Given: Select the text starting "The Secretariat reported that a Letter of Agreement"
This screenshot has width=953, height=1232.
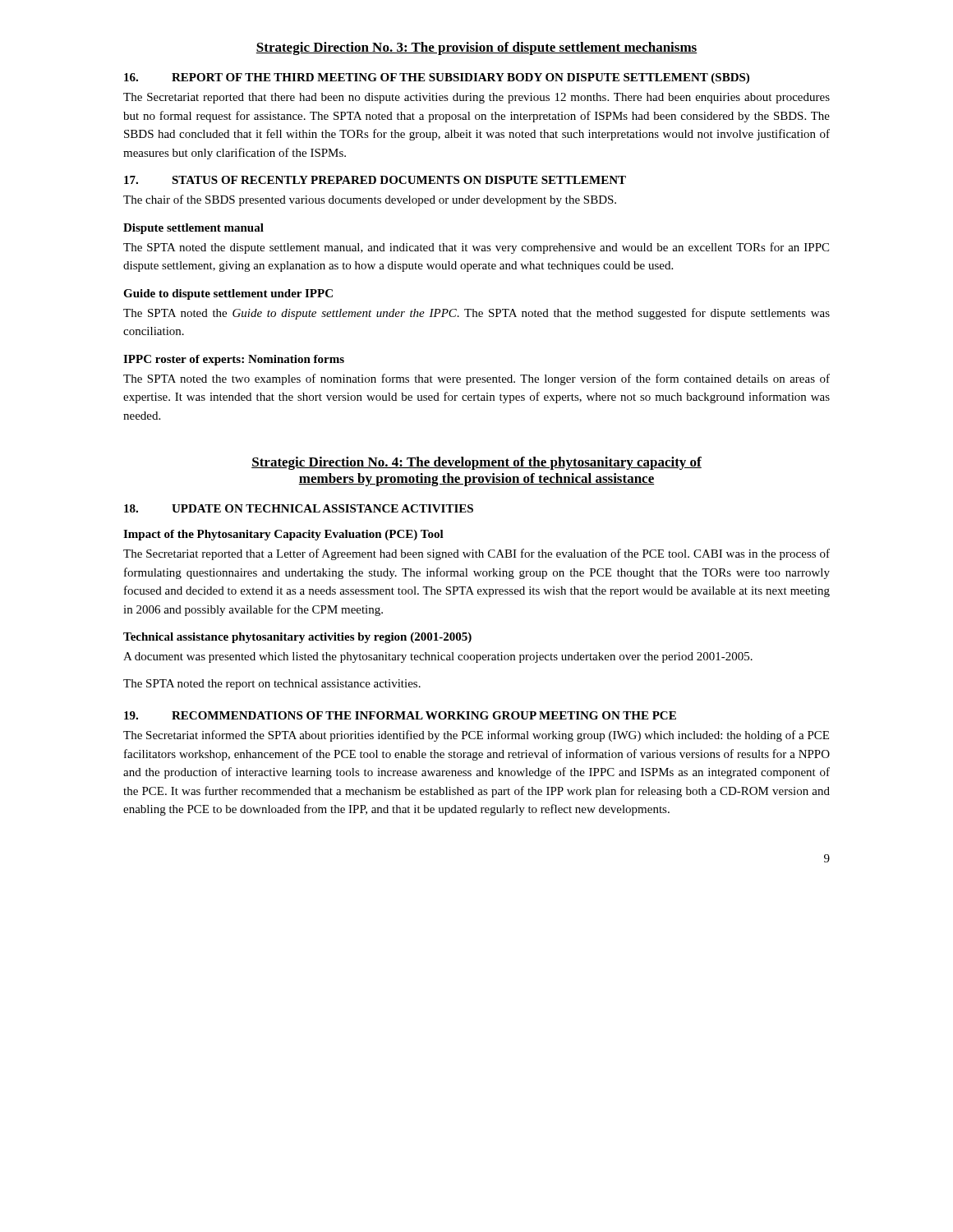Looking at the screenshot, I should (x=476, y=581).
